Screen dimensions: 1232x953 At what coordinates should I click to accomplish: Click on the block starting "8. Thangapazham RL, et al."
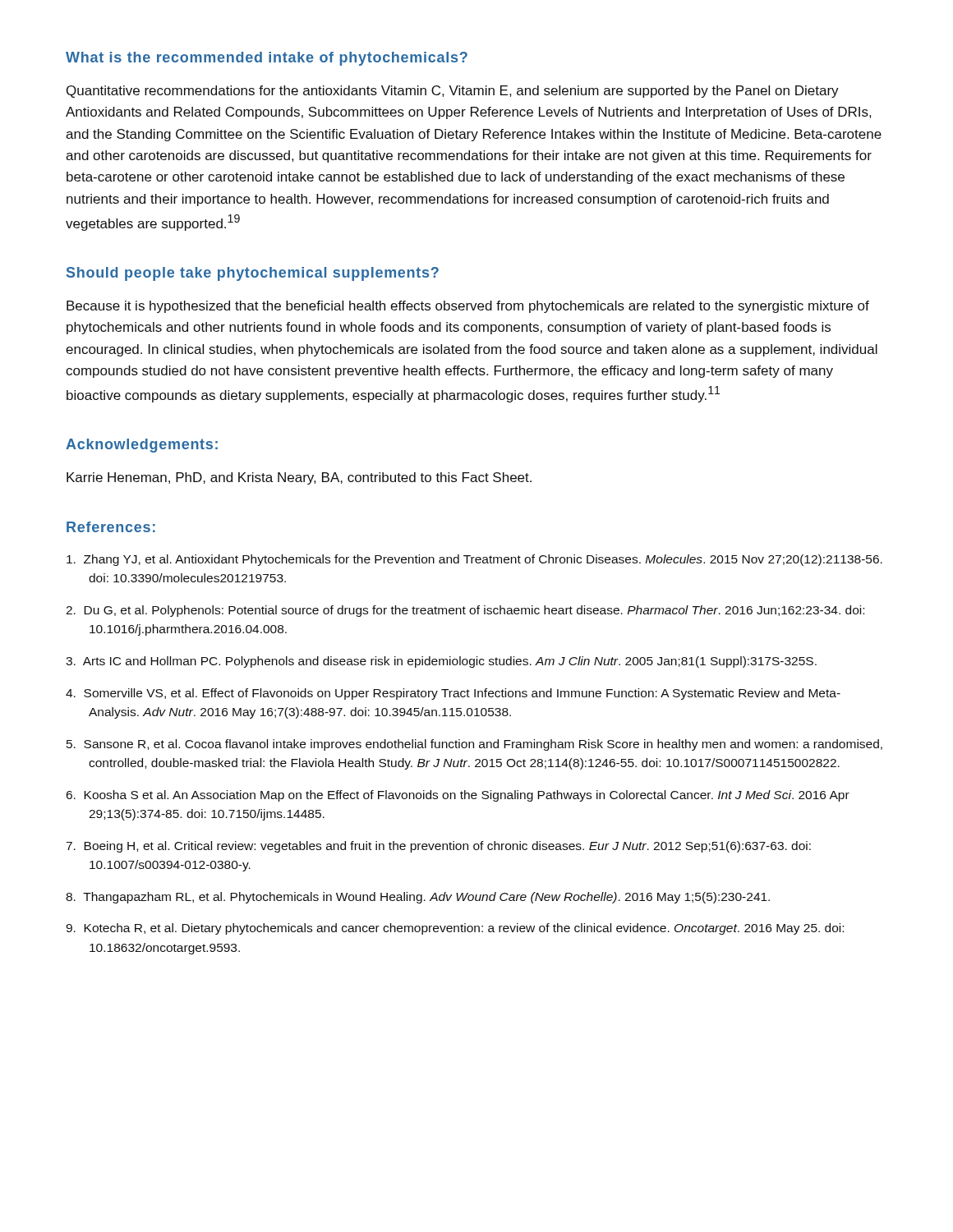tap(476, 896)
